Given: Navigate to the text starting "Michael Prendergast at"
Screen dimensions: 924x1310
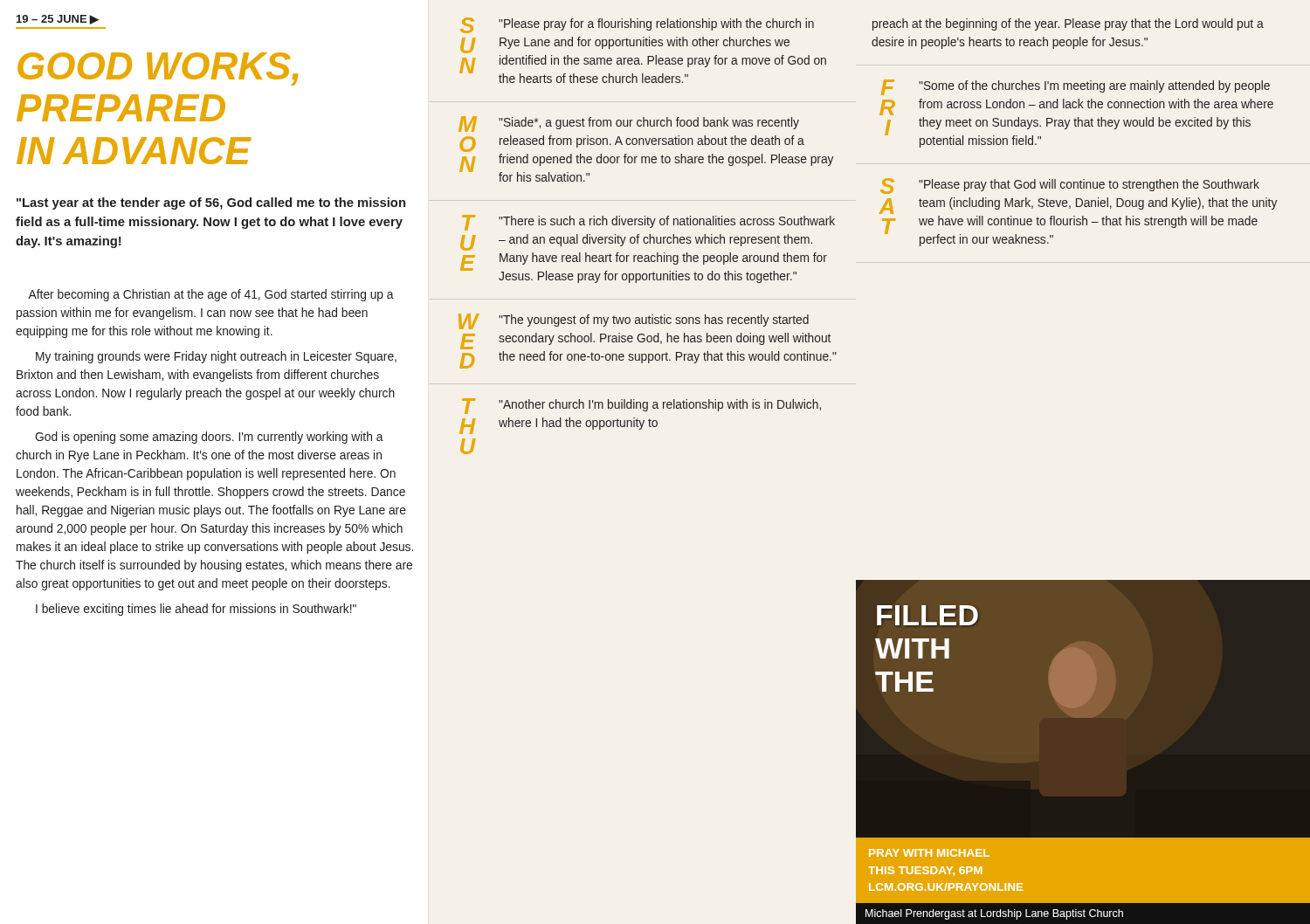Looking at the screenshot, I should (994, 914).
